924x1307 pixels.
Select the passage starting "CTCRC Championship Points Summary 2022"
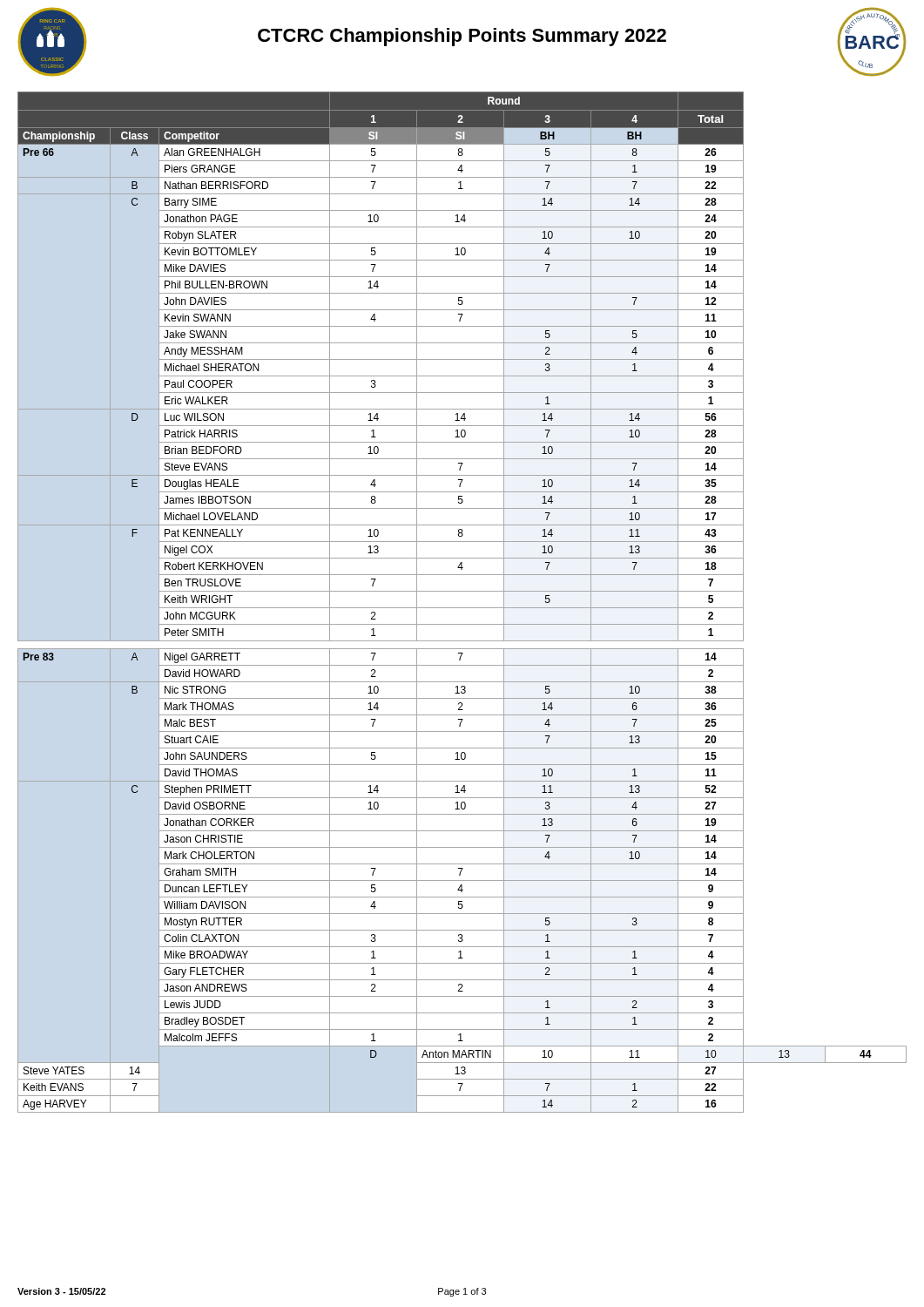462,35
